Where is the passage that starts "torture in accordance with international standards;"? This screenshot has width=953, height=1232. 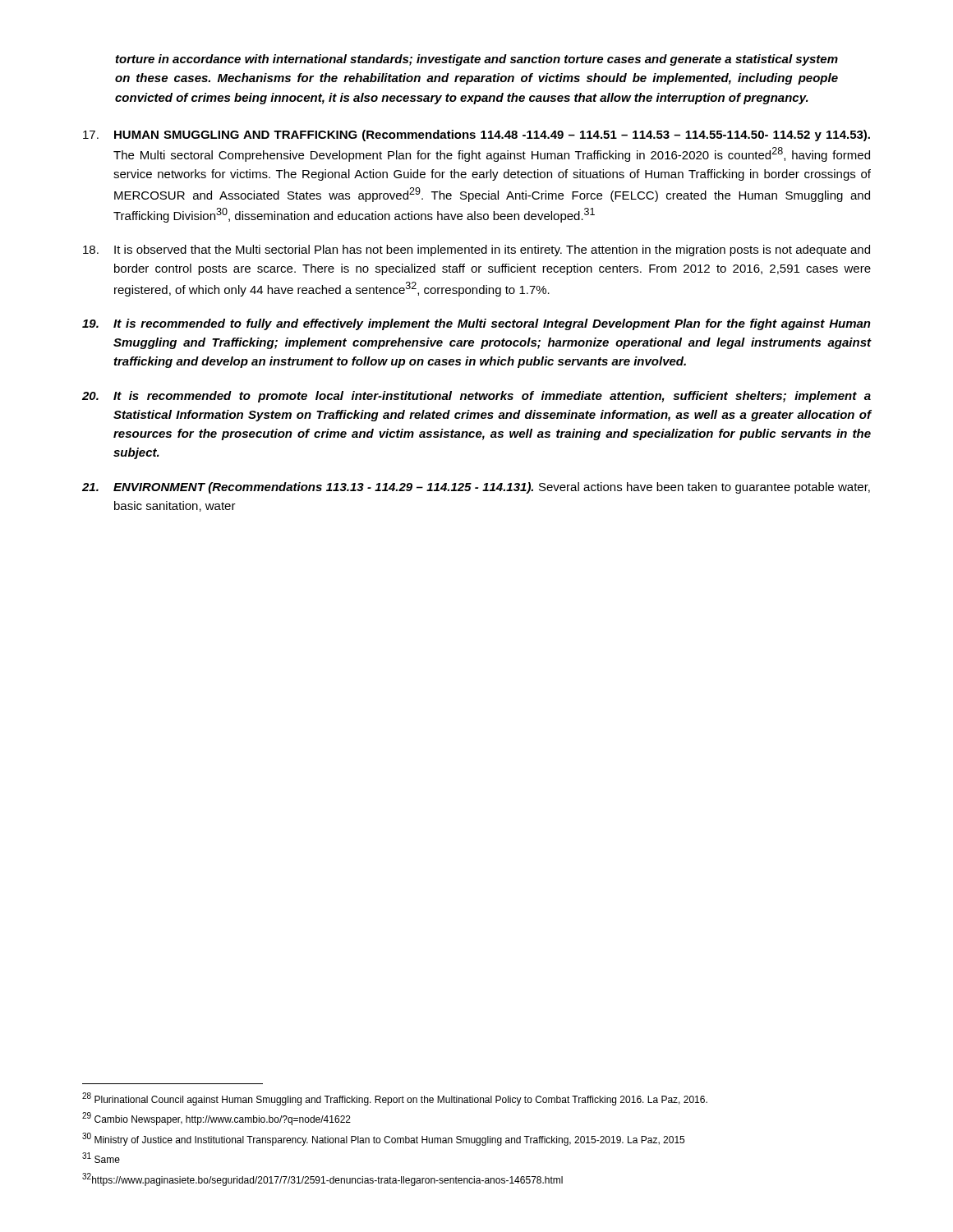coord(476,78)
